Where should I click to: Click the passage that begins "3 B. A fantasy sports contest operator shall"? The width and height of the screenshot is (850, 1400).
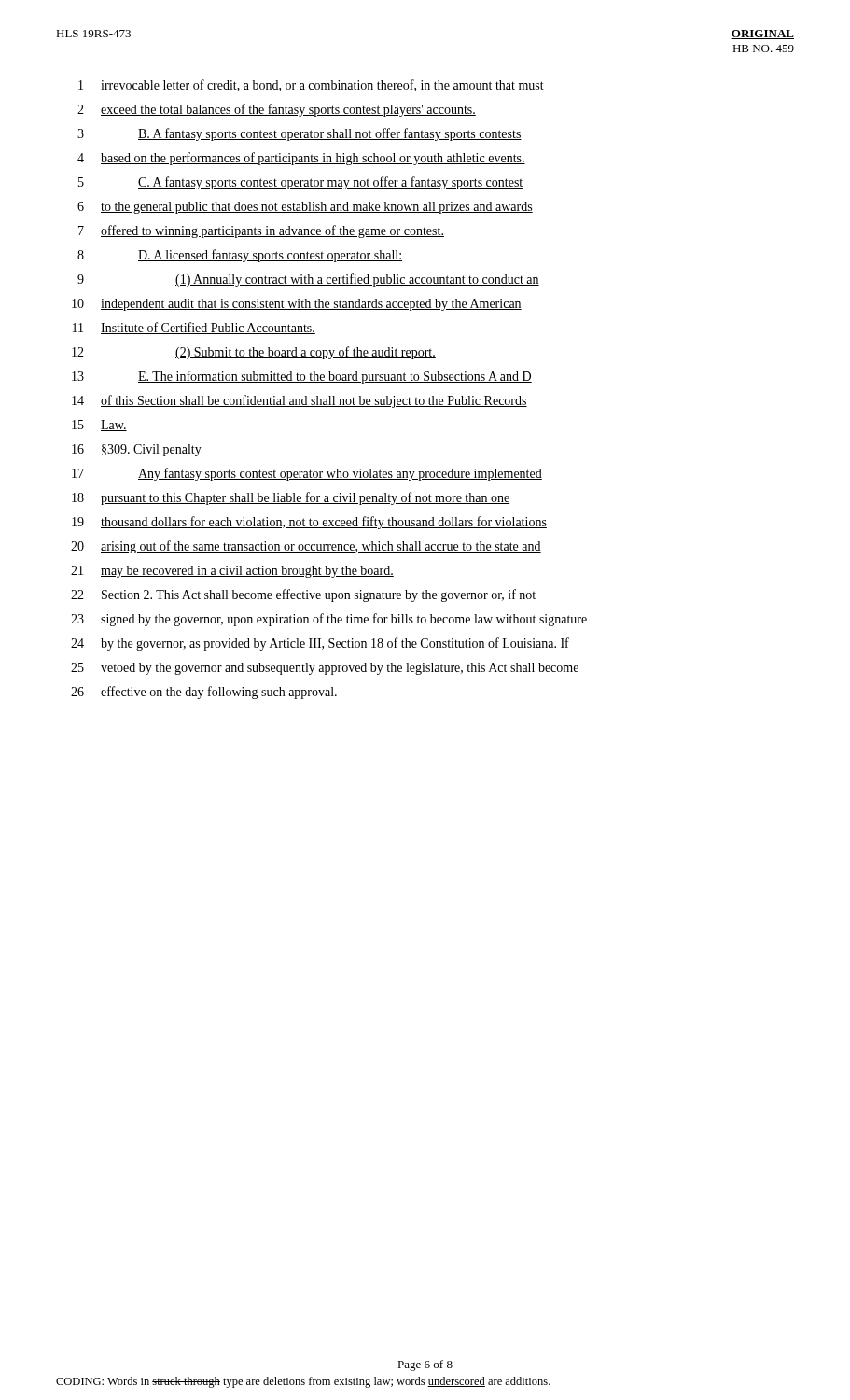(425, 134)
